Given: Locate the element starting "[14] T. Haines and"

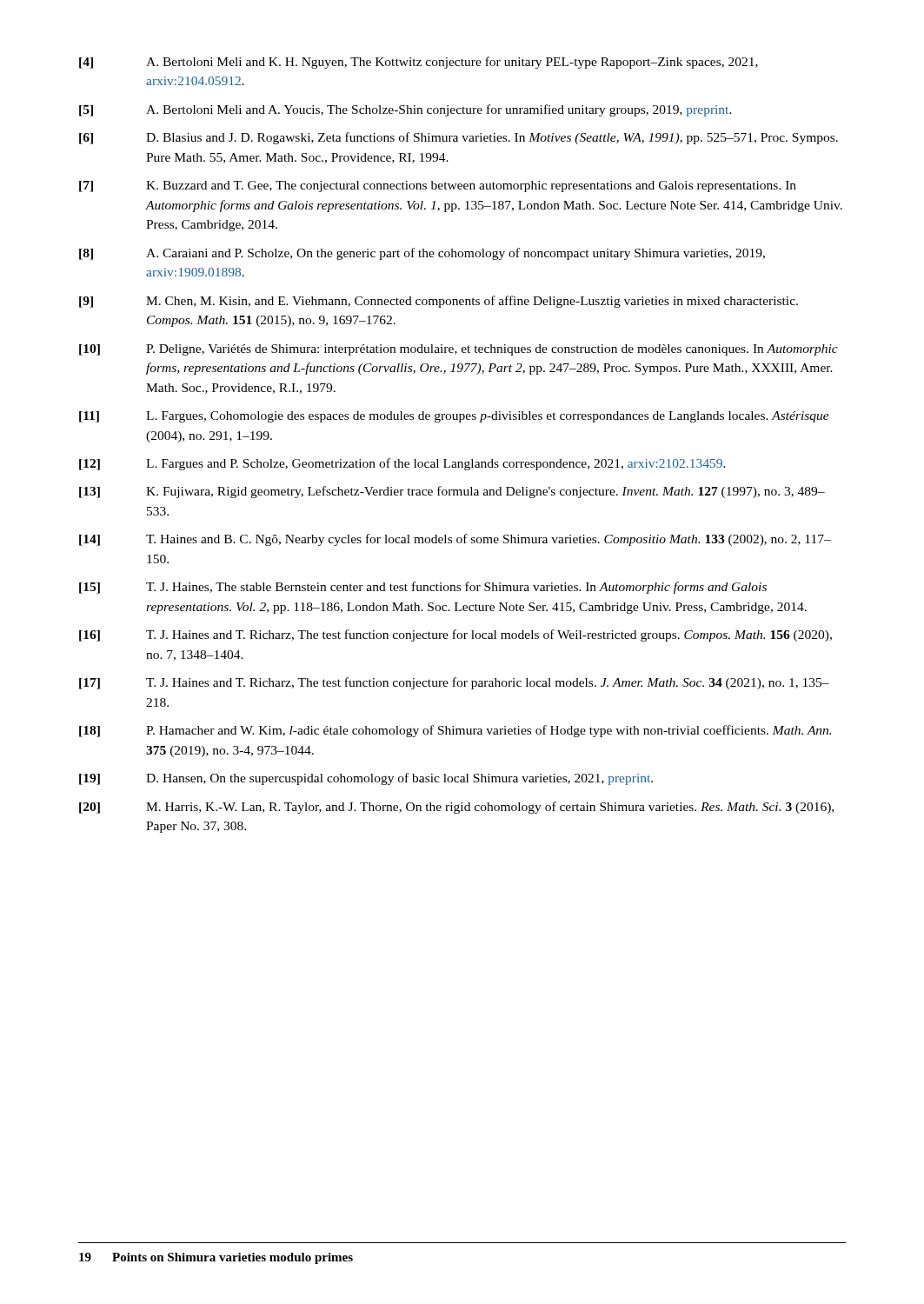Looking at the screenshot, I should [462, 549].
